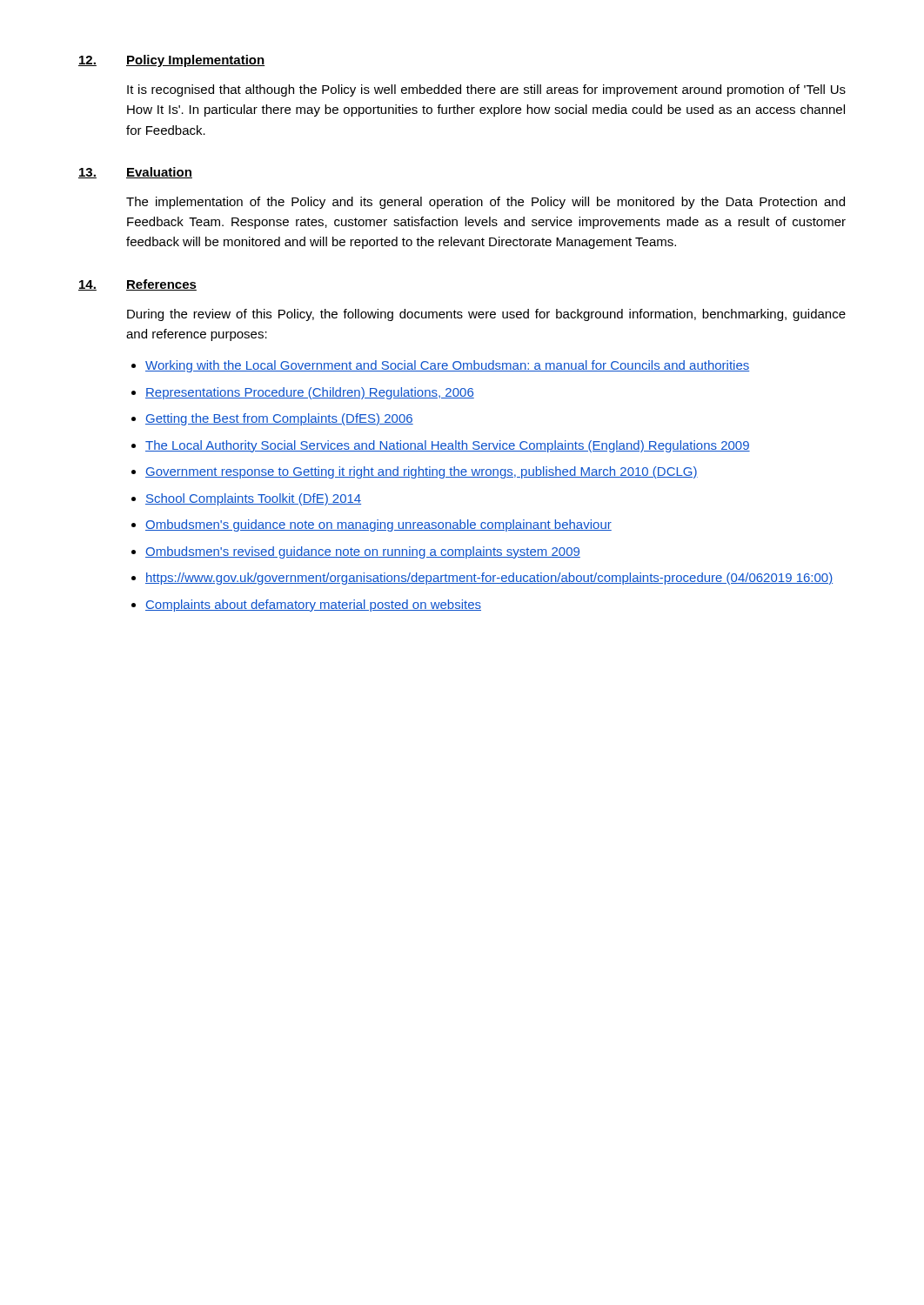Point to the element starting "13. Evaluation"
The image size is (924, 1305).
(x=135, y=172)
